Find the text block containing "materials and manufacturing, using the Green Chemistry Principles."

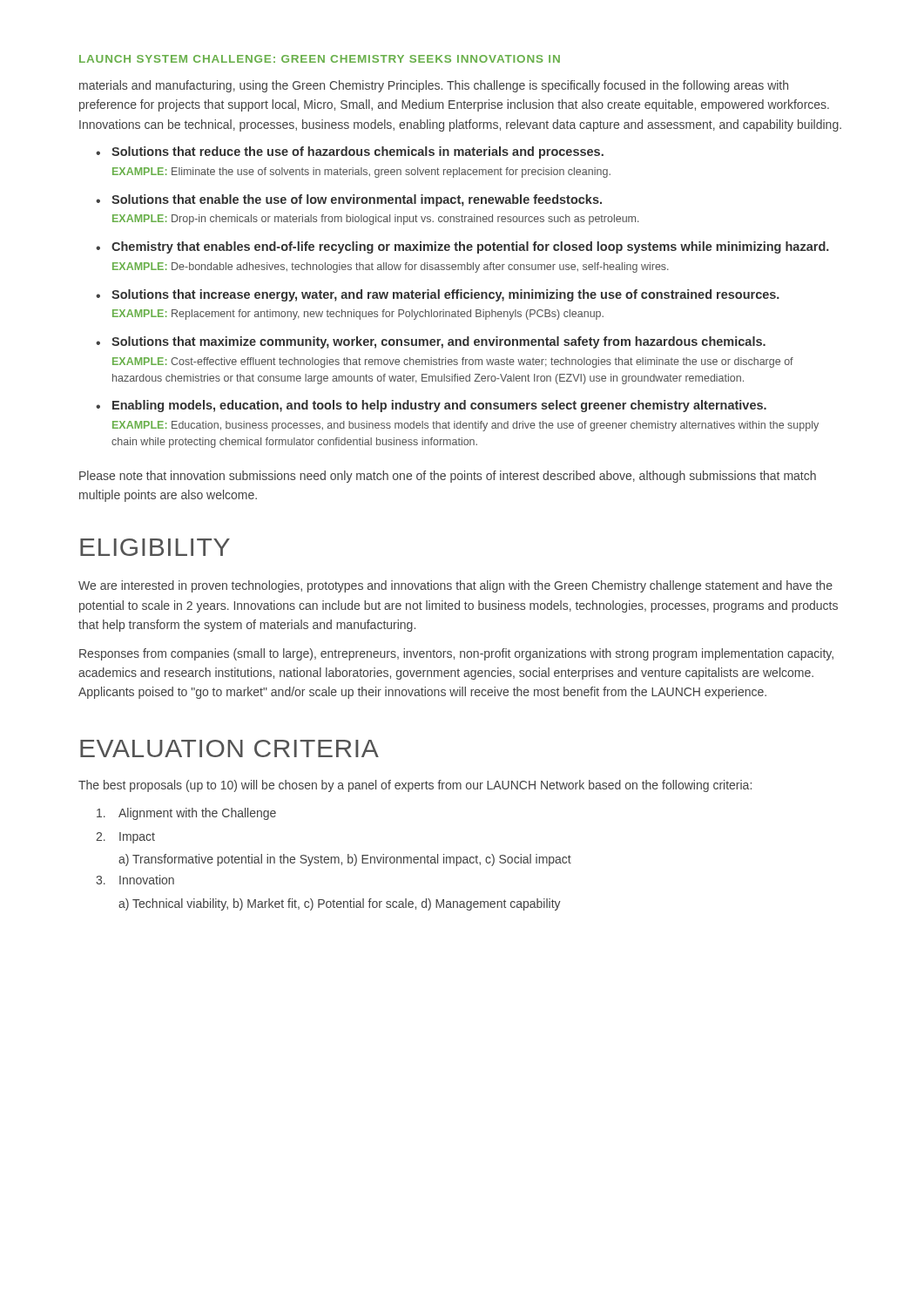click(462, 105)
